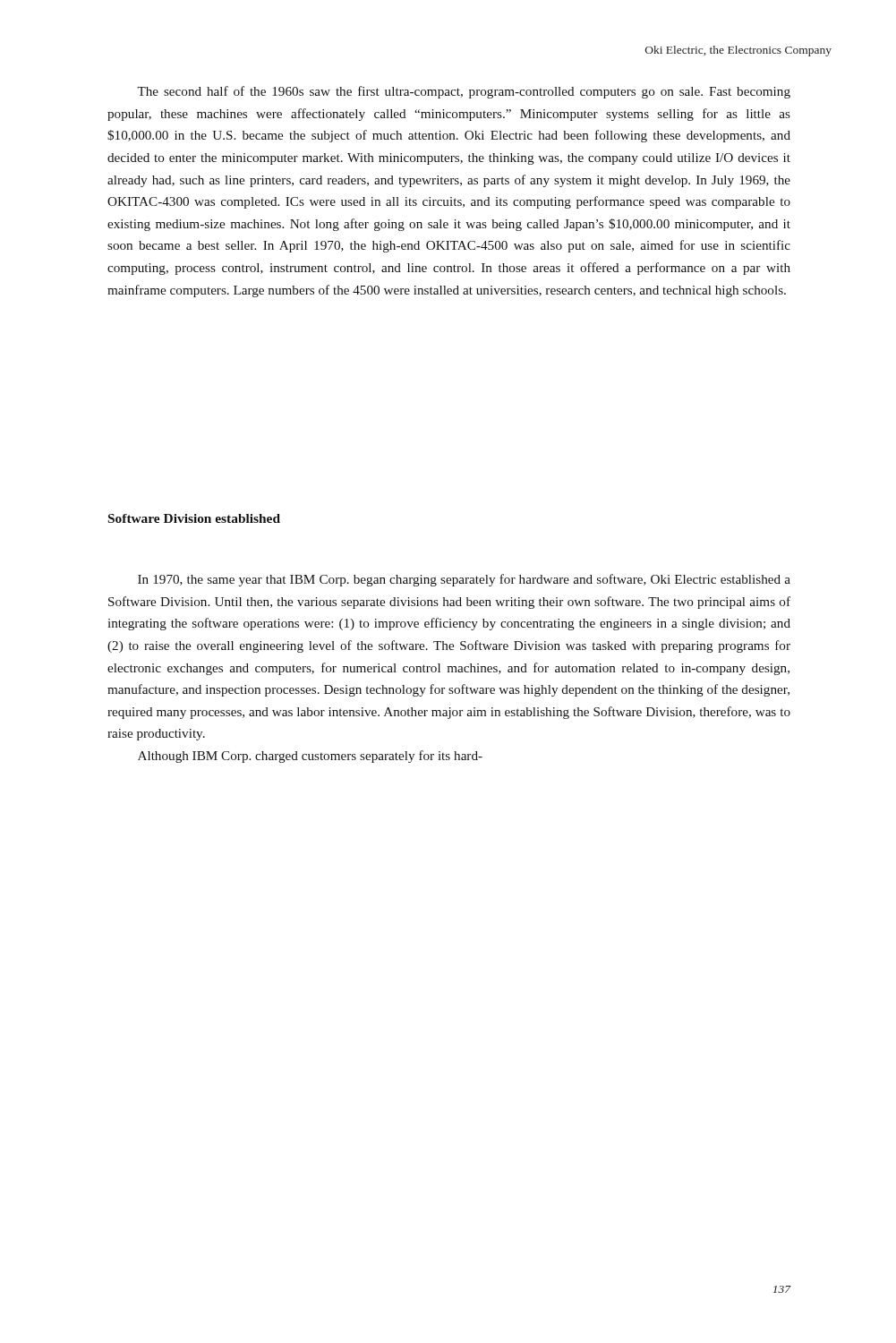Locate the text block that says "In 1970, the same year that IBM Corp."
Image resolution: width=896 pixels, height=1343 pixels.
(x=449, y=668)
